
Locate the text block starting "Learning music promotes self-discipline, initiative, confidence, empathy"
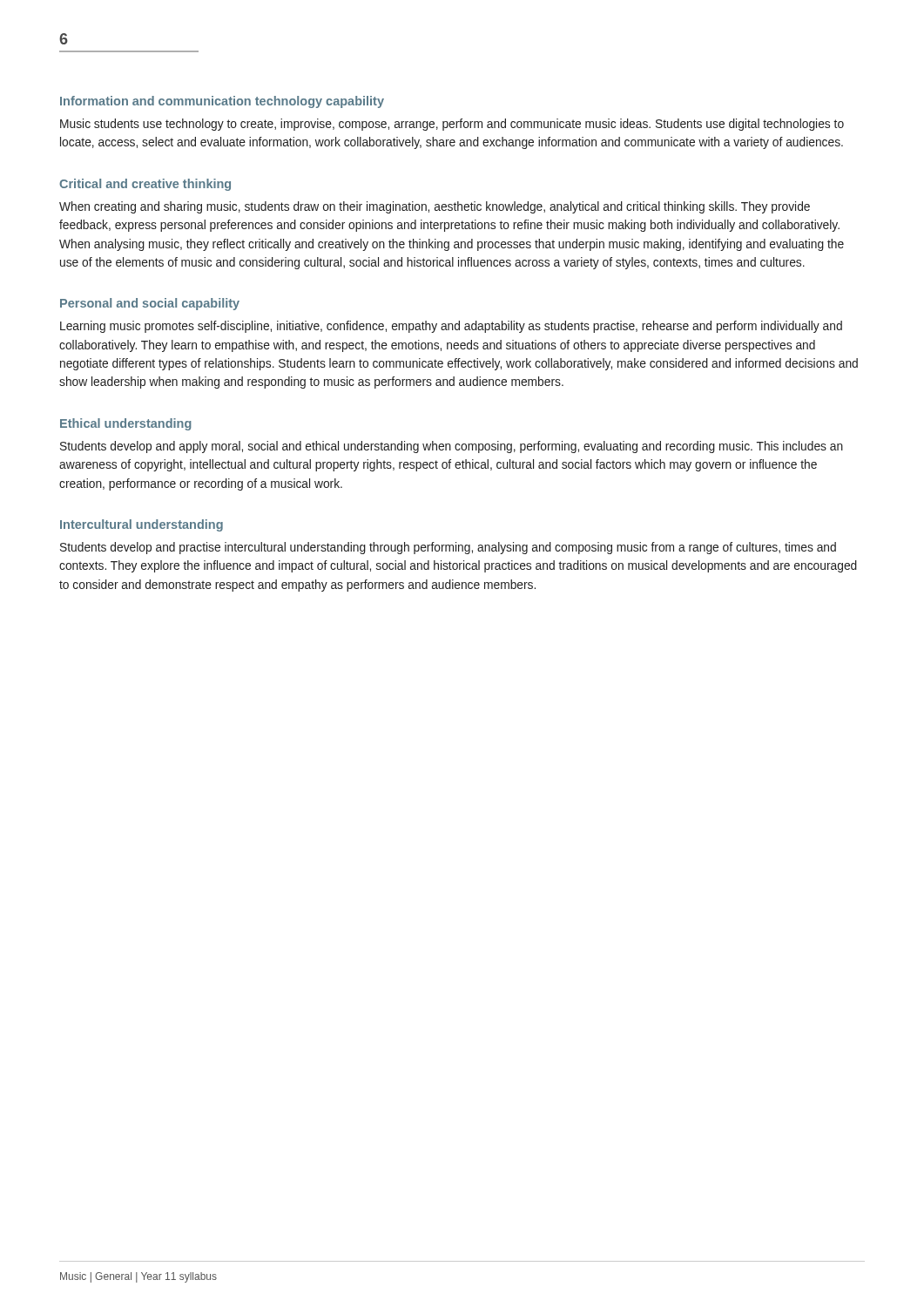click(459, 354)
